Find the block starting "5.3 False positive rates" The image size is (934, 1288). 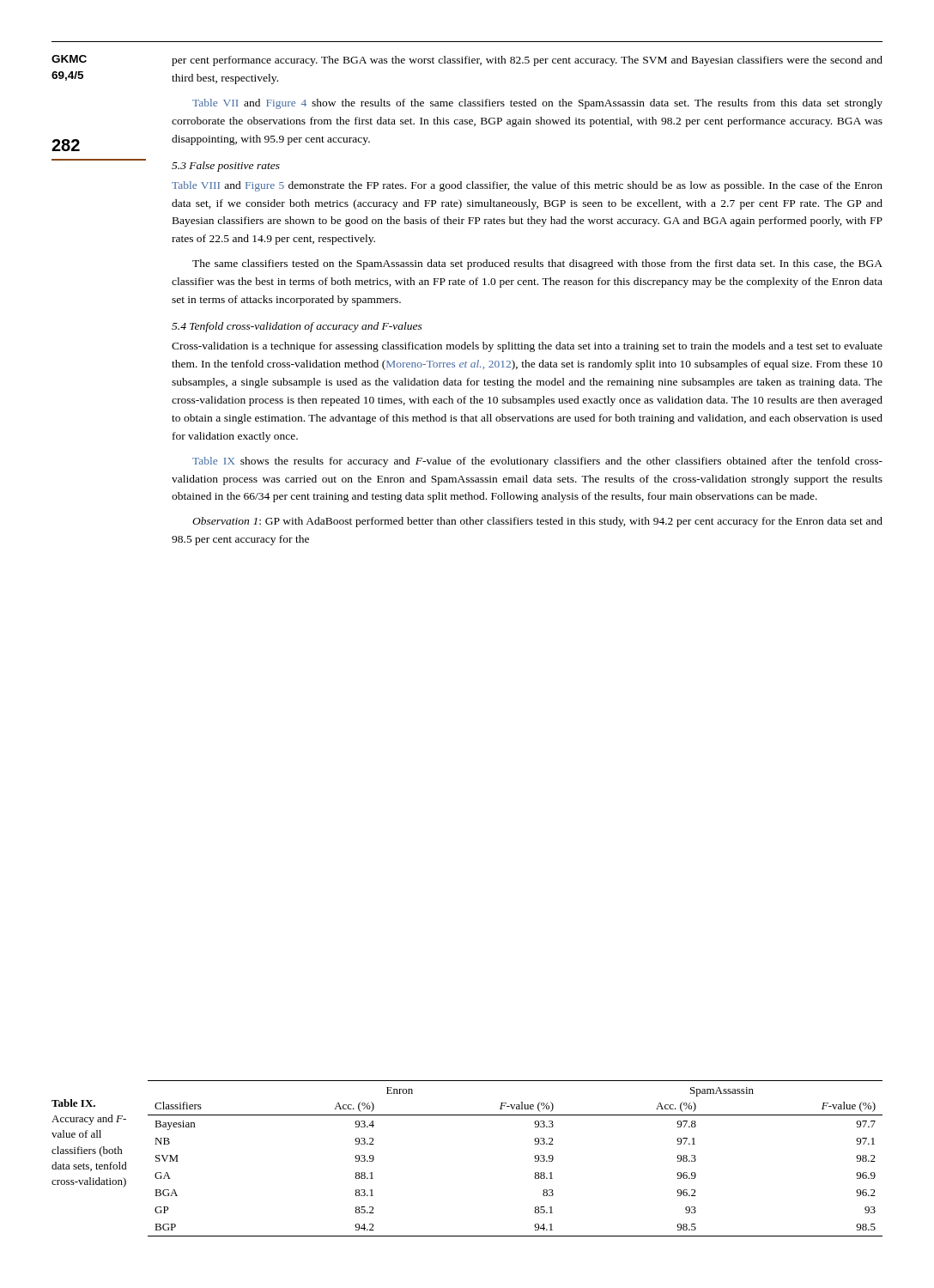[x=226, y=167]
